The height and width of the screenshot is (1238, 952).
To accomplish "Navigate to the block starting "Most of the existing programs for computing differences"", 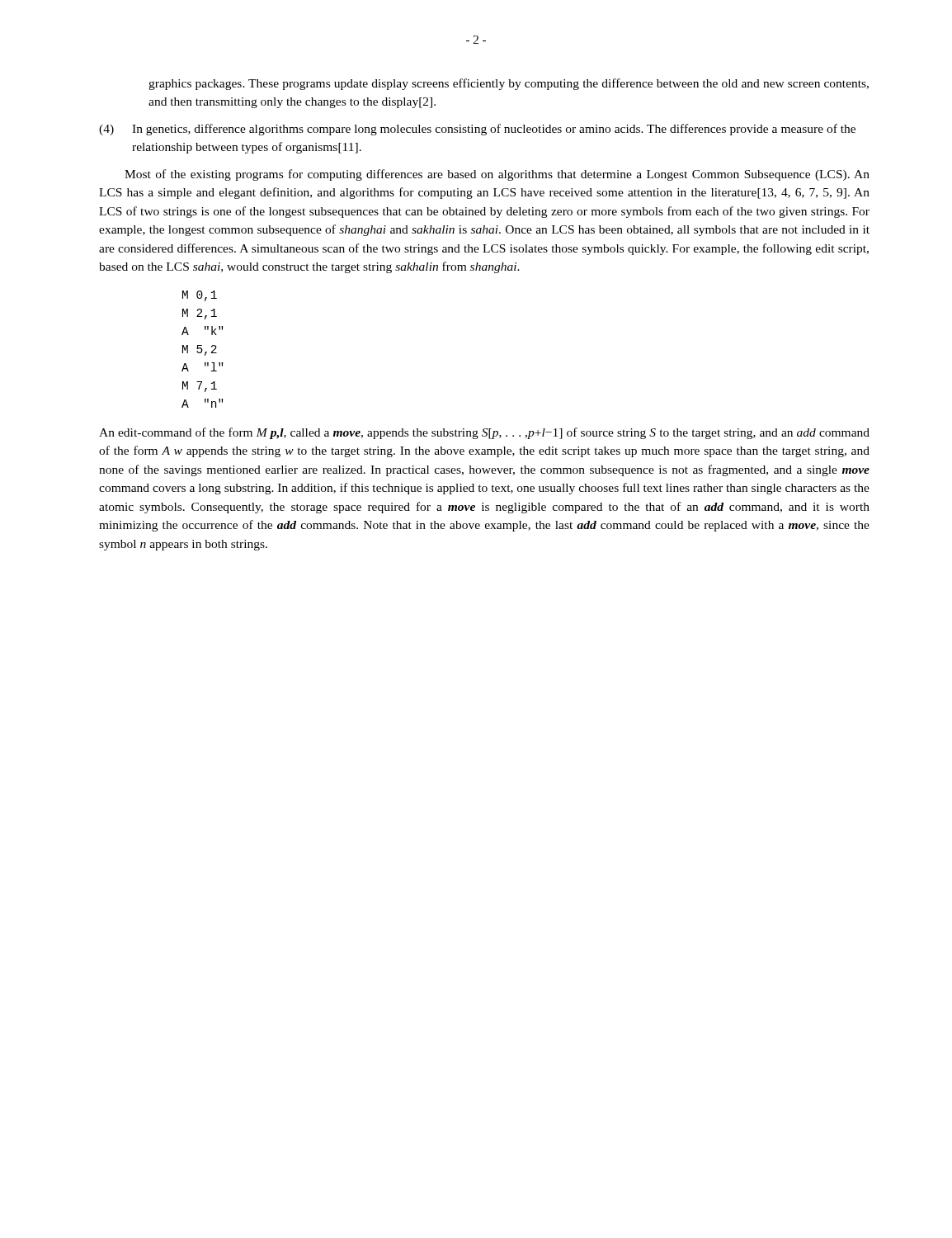I will click(484, 221).
